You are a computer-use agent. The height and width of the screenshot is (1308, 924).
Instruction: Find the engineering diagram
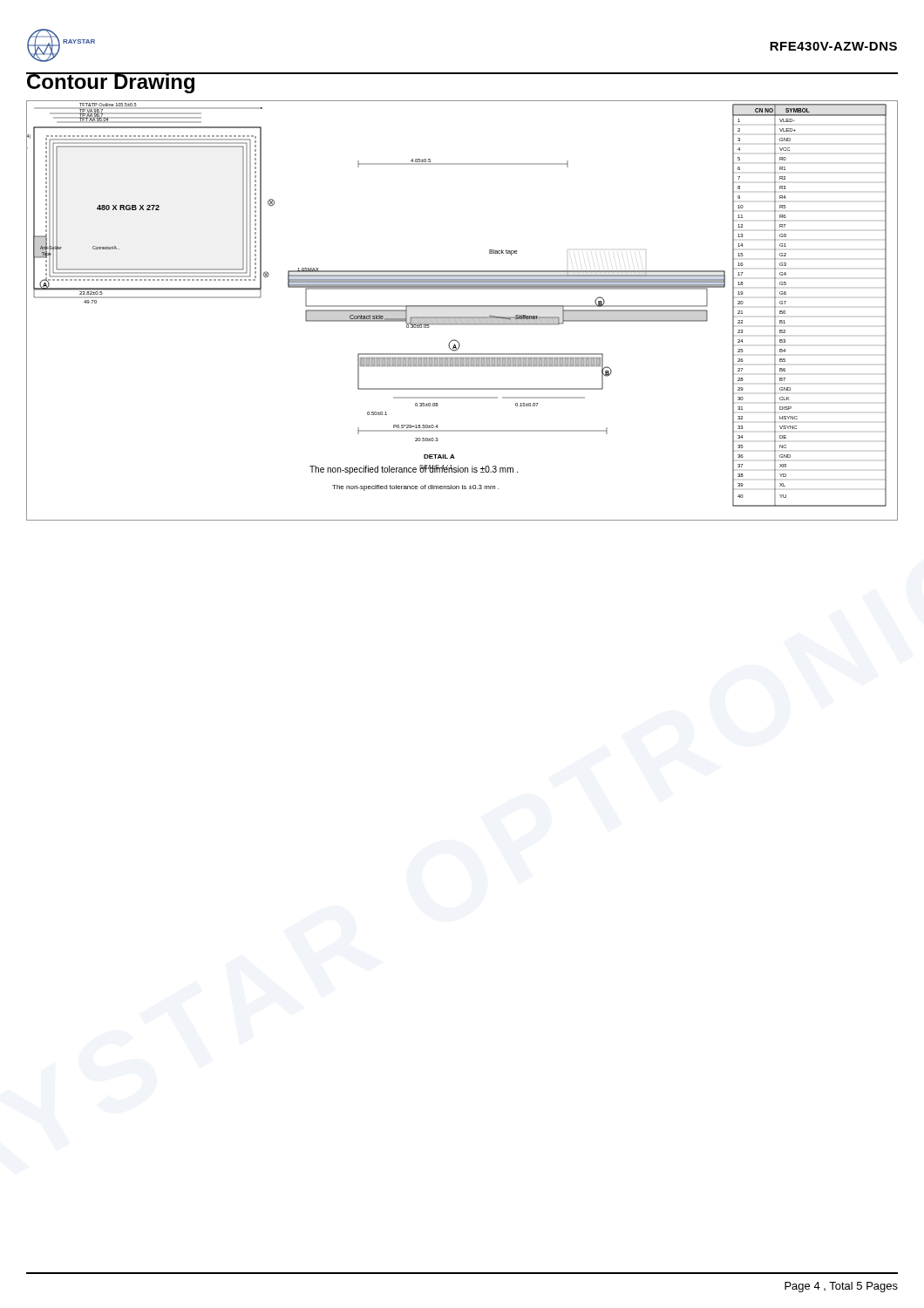(x=462, y=310)
